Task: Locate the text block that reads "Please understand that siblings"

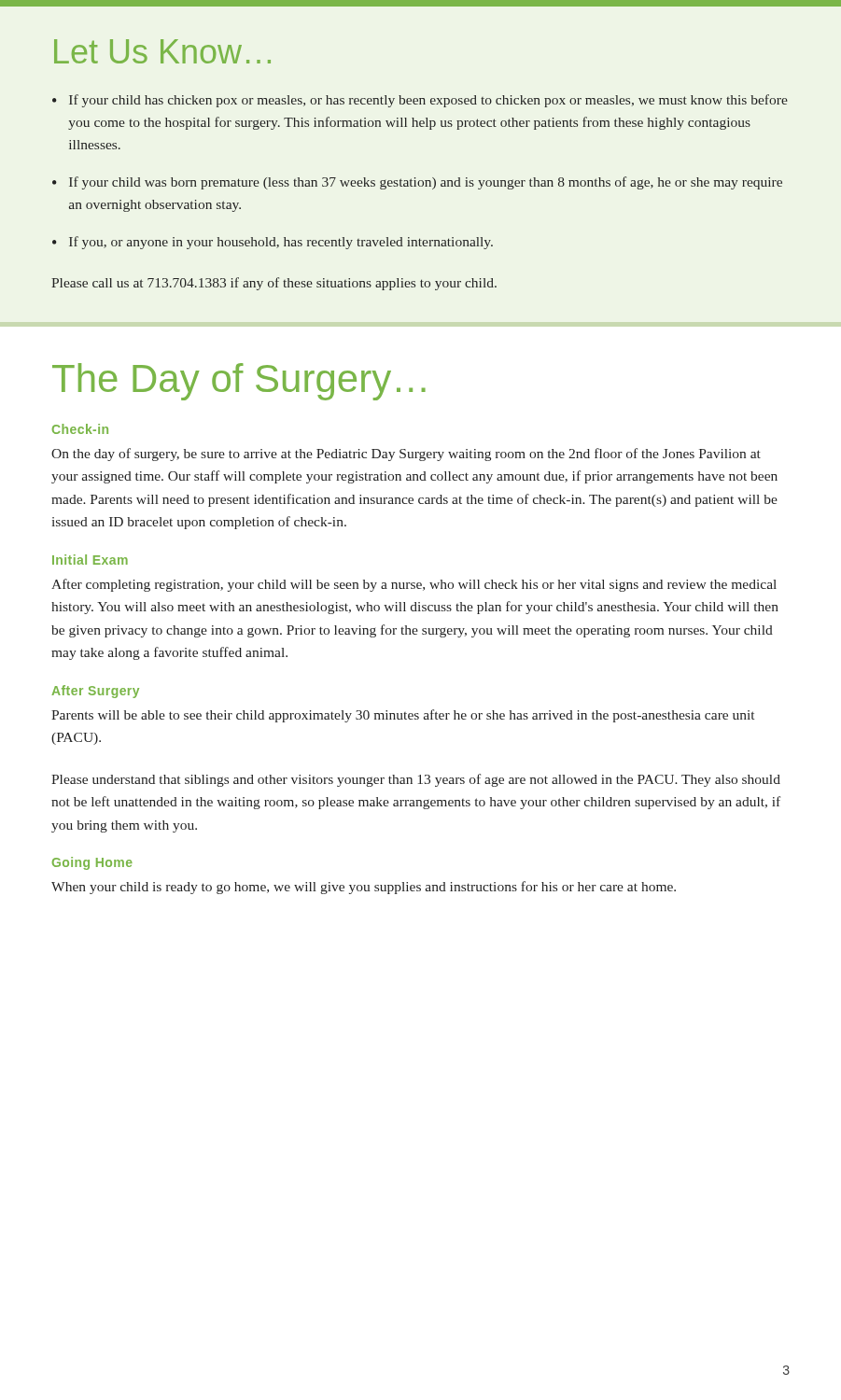Action: click(x=420, y=802)
